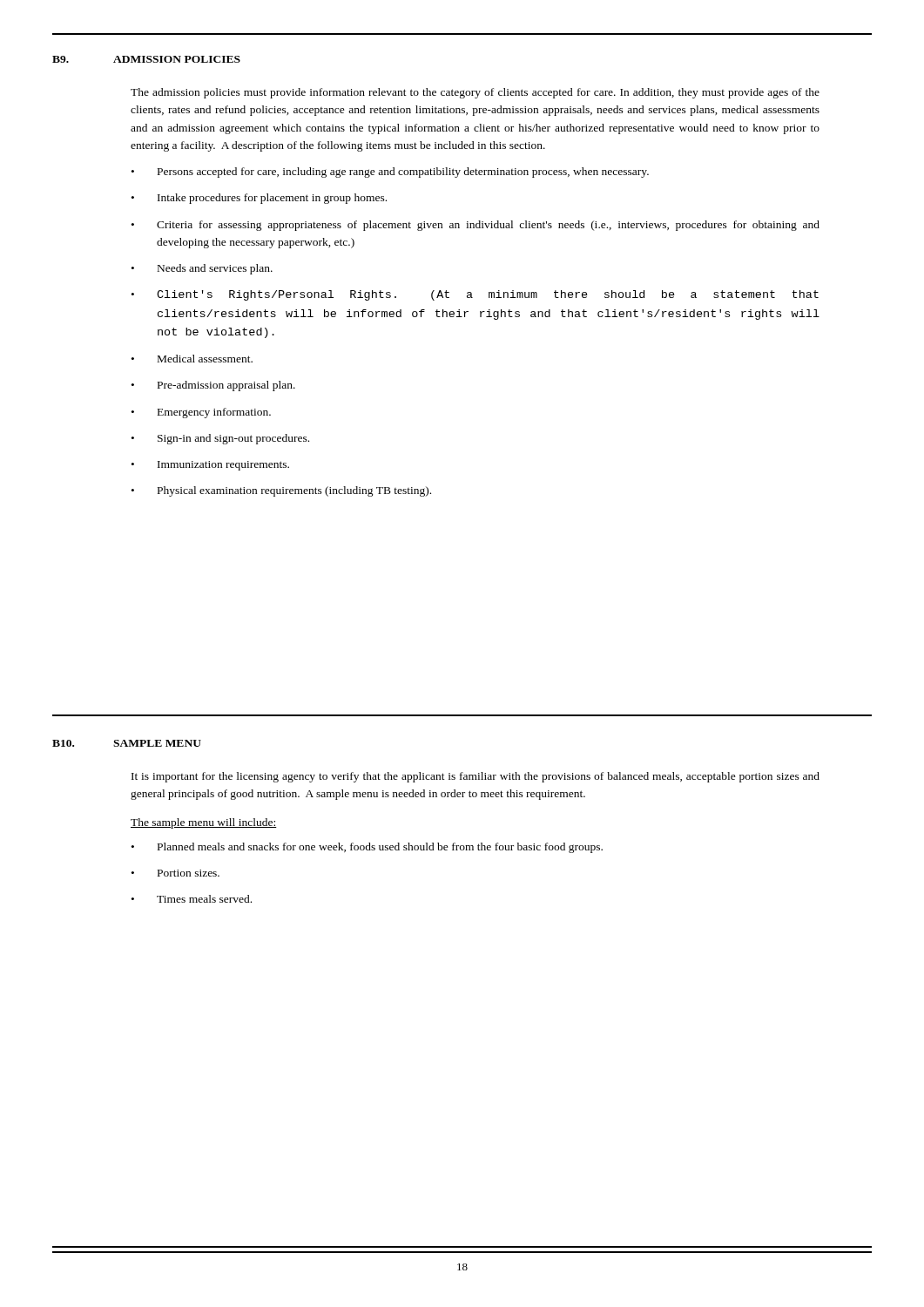Navigate to the text block starting "• Medical assessment."
This screenshot has height=1307, width=924.
tap(192, 359)
